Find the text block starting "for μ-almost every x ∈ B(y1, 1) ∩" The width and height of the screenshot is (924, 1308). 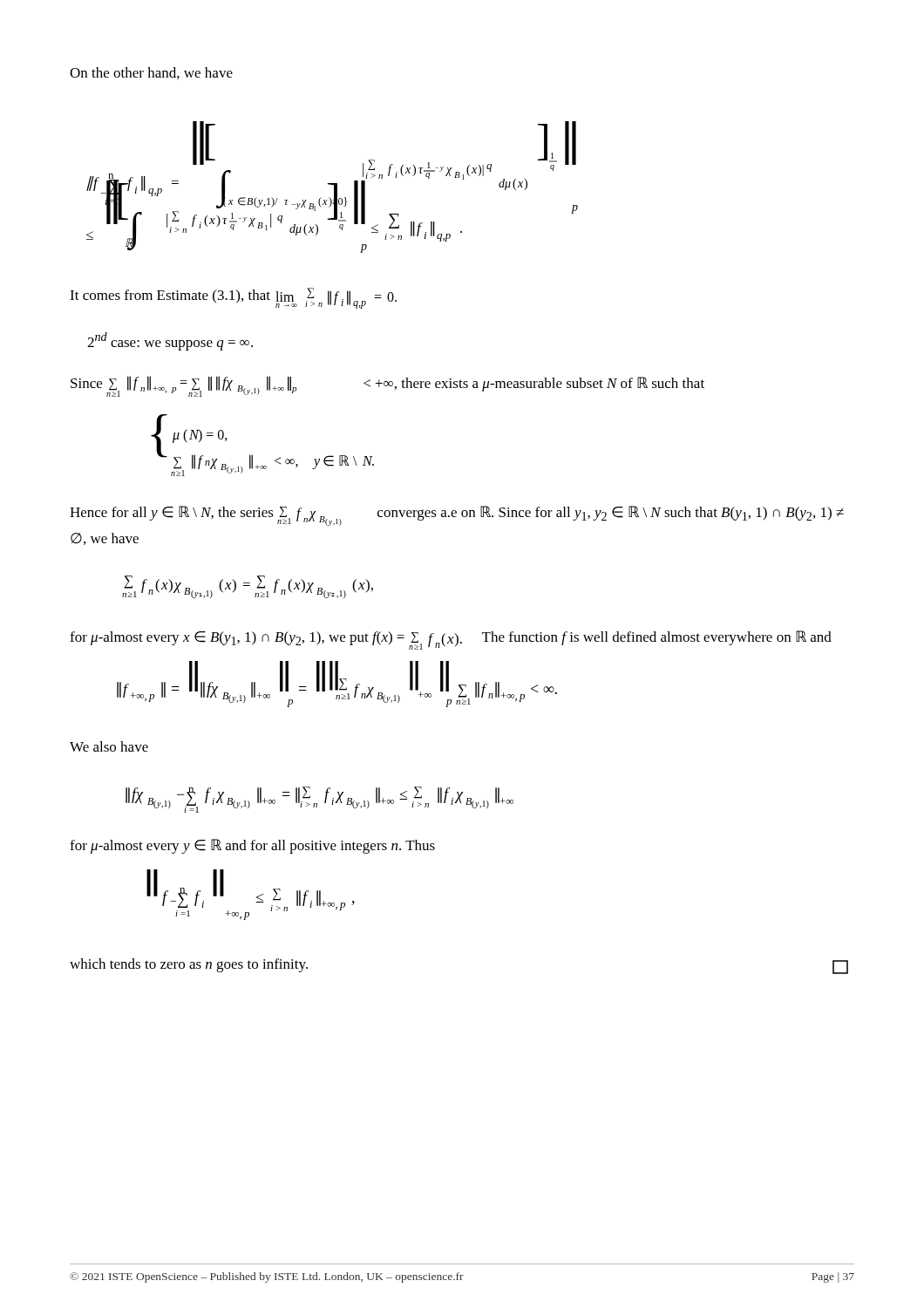[451, 639]
